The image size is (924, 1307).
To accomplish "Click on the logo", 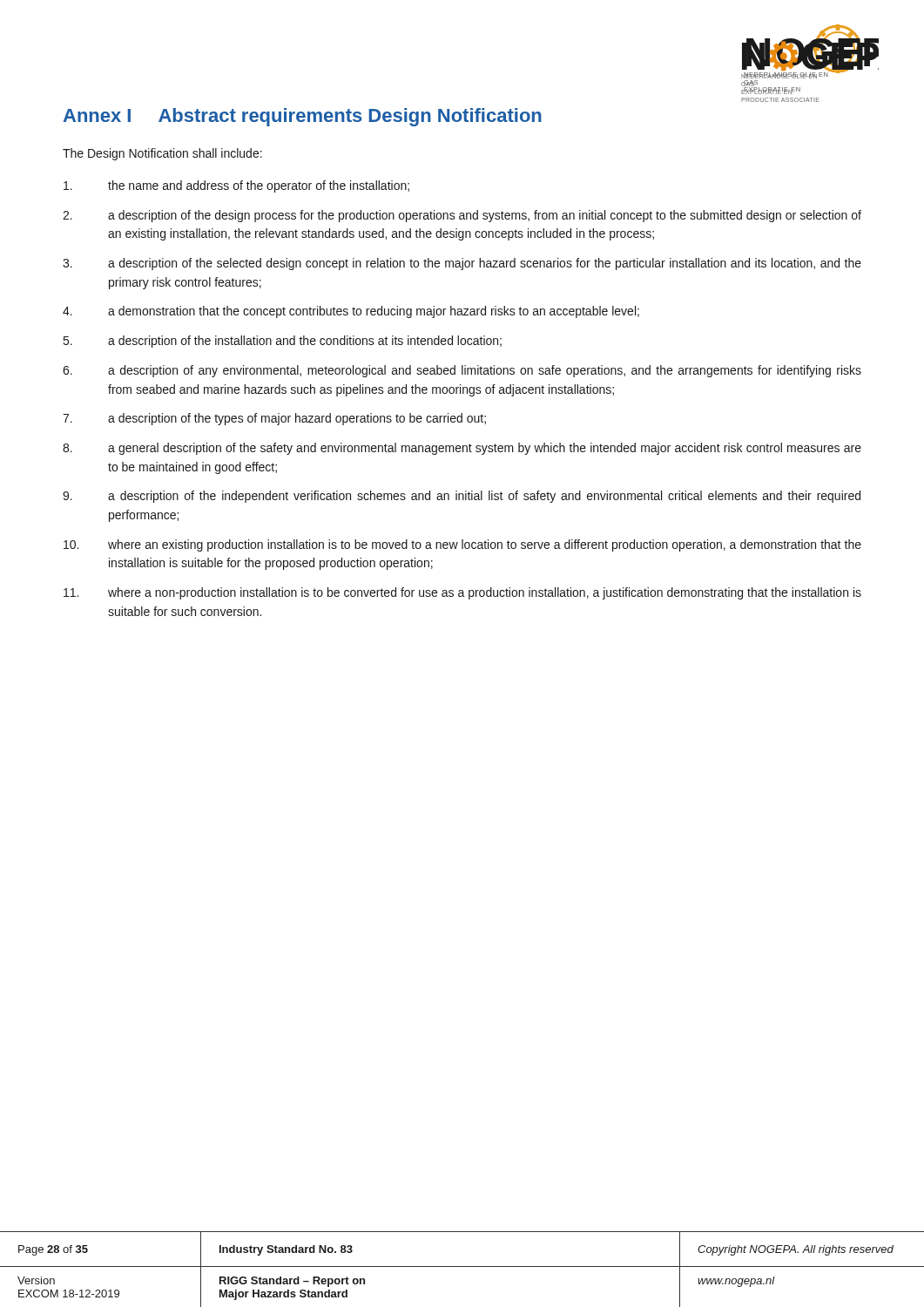I will pyautogui.click(x=811, y=59).
